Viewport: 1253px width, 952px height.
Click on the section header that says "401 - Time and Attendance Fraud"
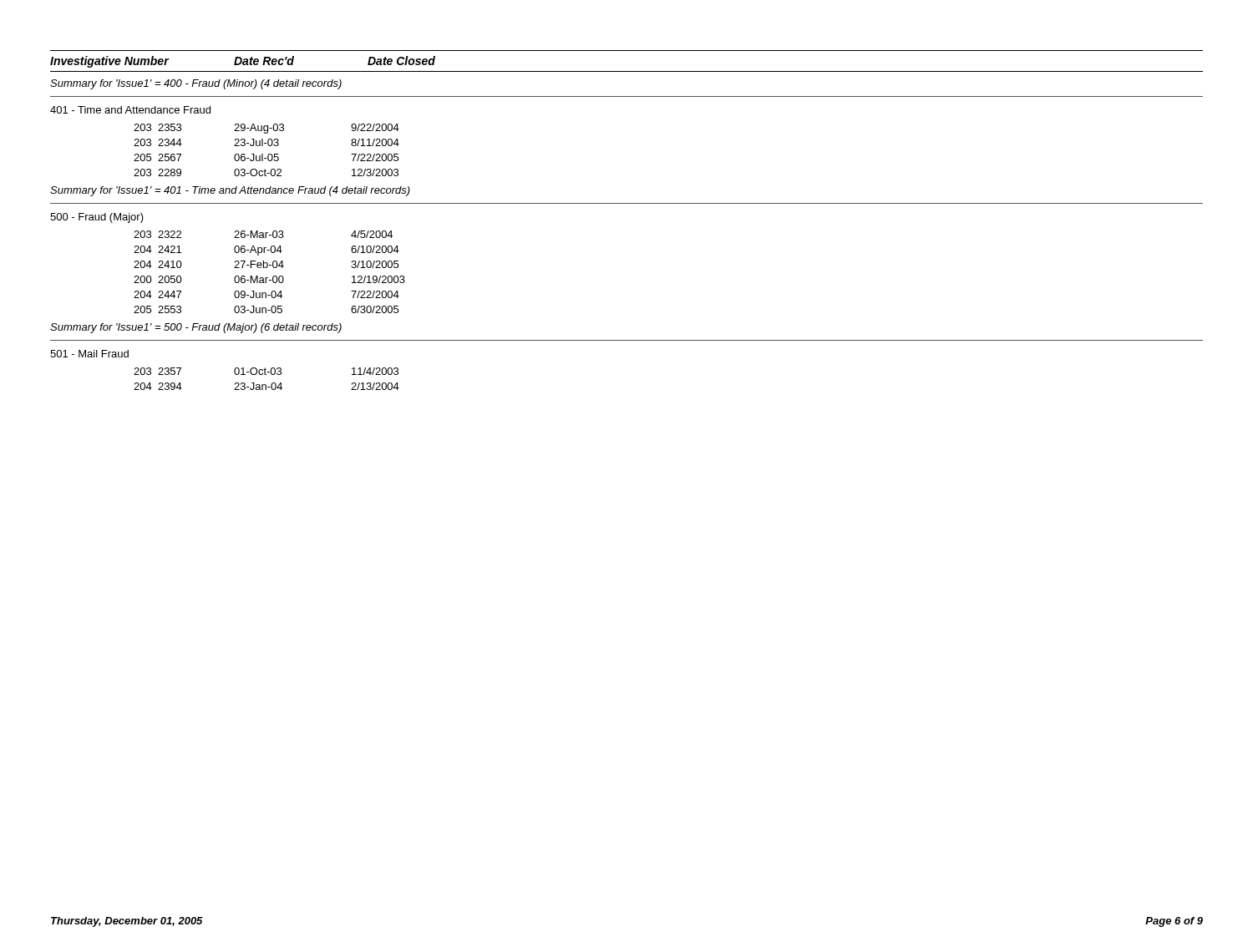coord(131,110)
